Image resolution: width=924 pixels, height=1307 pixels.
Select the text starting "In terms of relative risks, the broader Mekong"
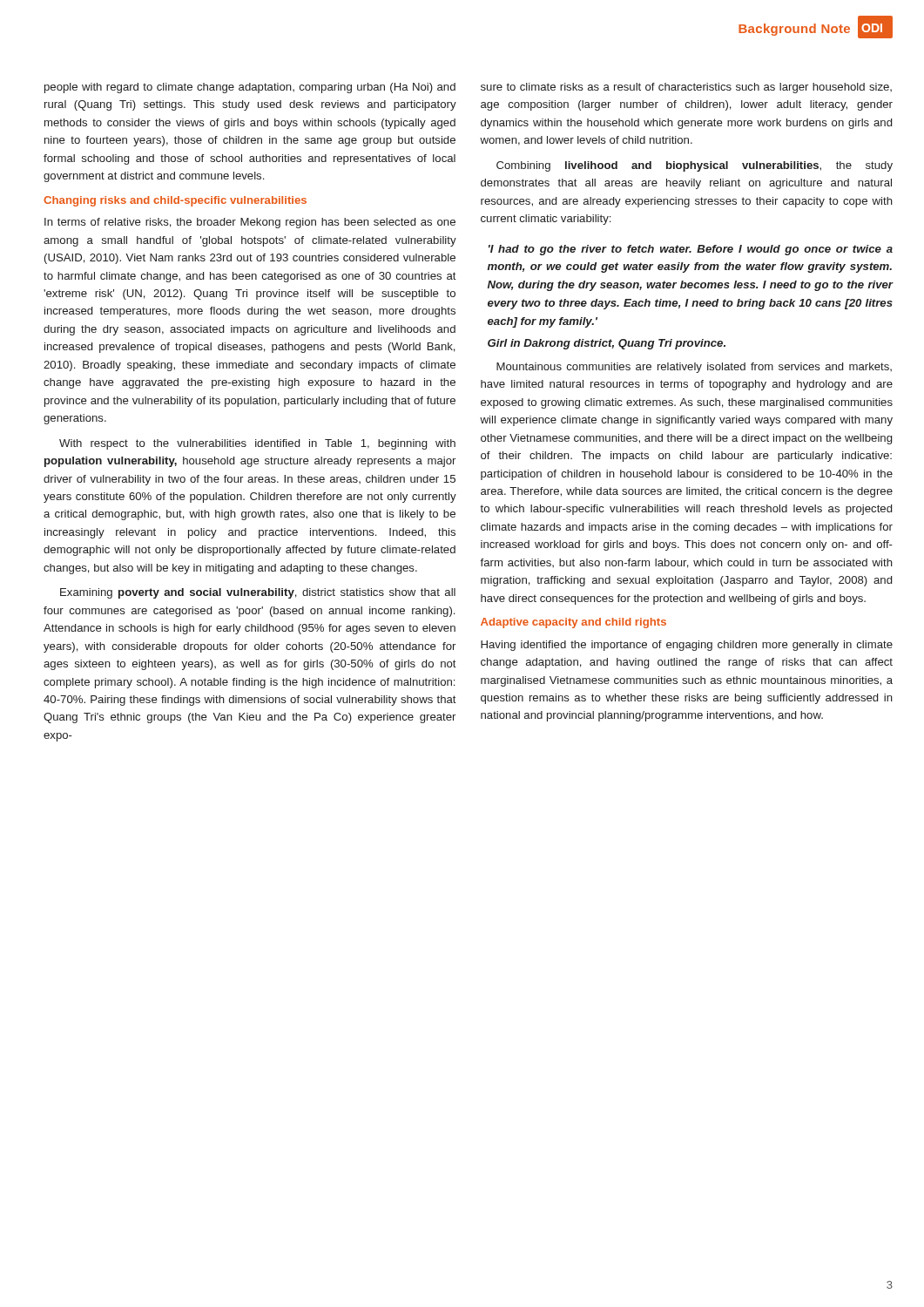click(x=250, y=479)
